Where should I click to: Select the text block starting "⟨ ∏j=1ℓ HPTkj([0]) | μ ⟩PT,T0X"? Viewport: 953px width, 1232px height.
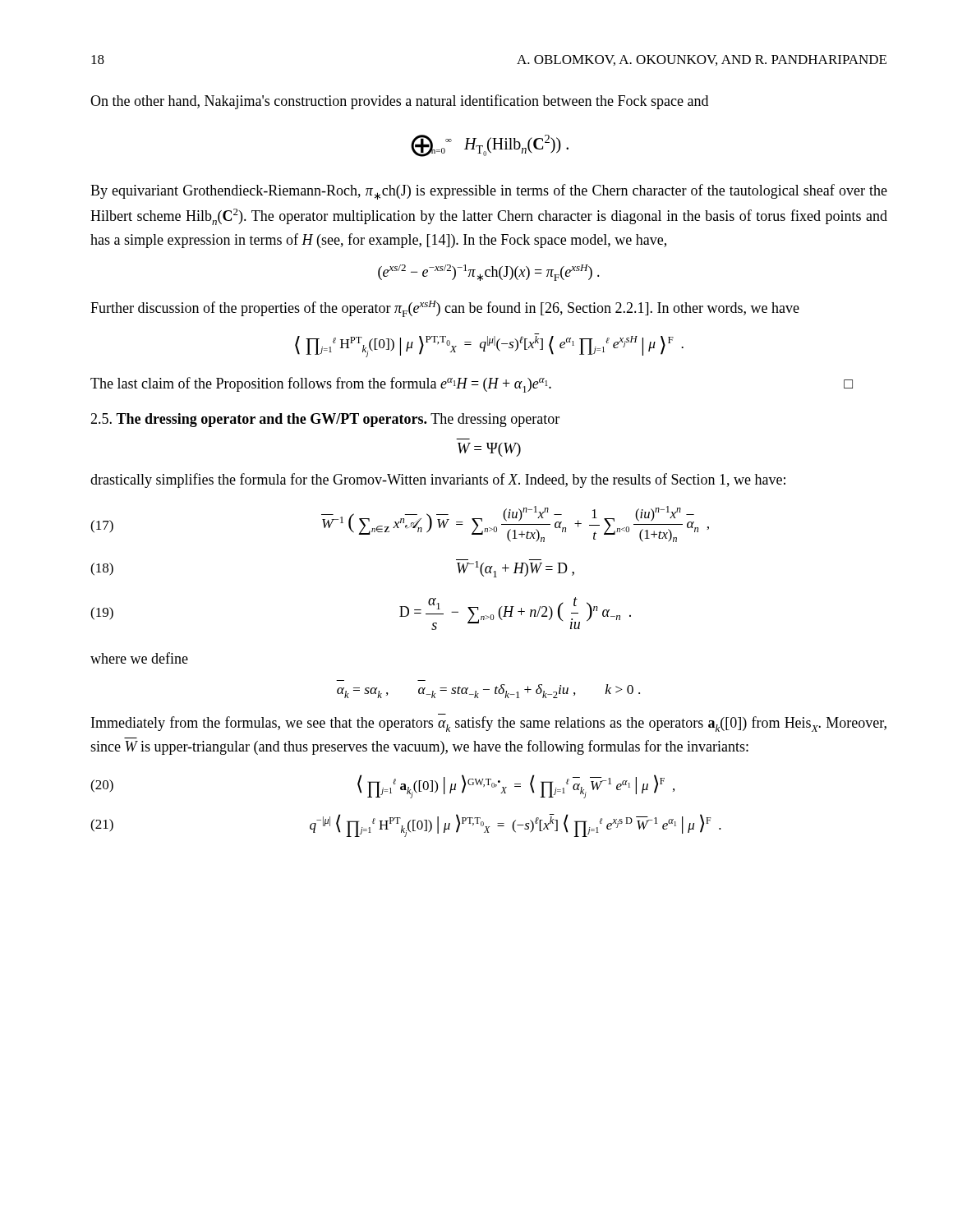point(489,345)
